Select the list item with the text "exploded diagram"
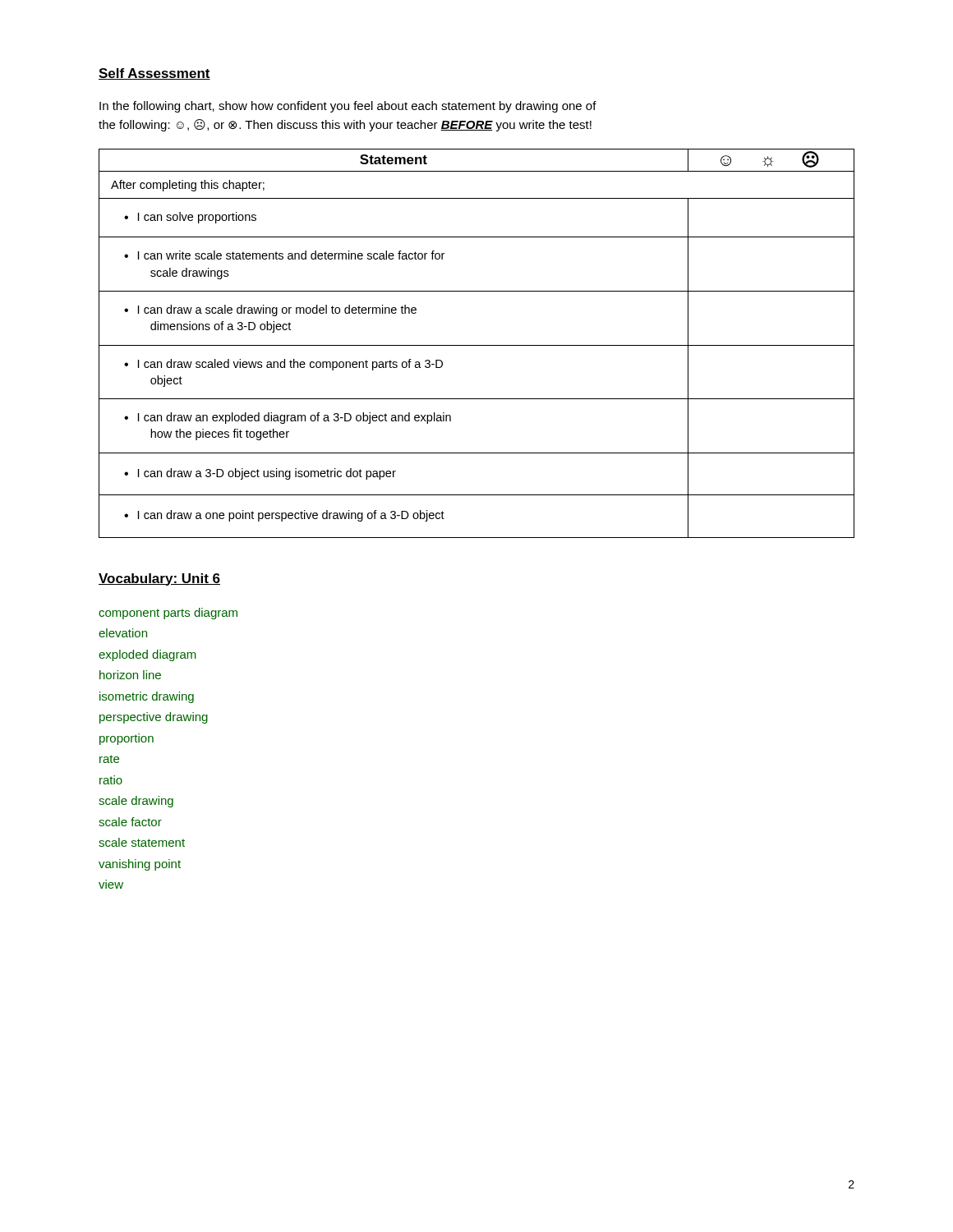953x1232 pixels. [x=148, y=654]
